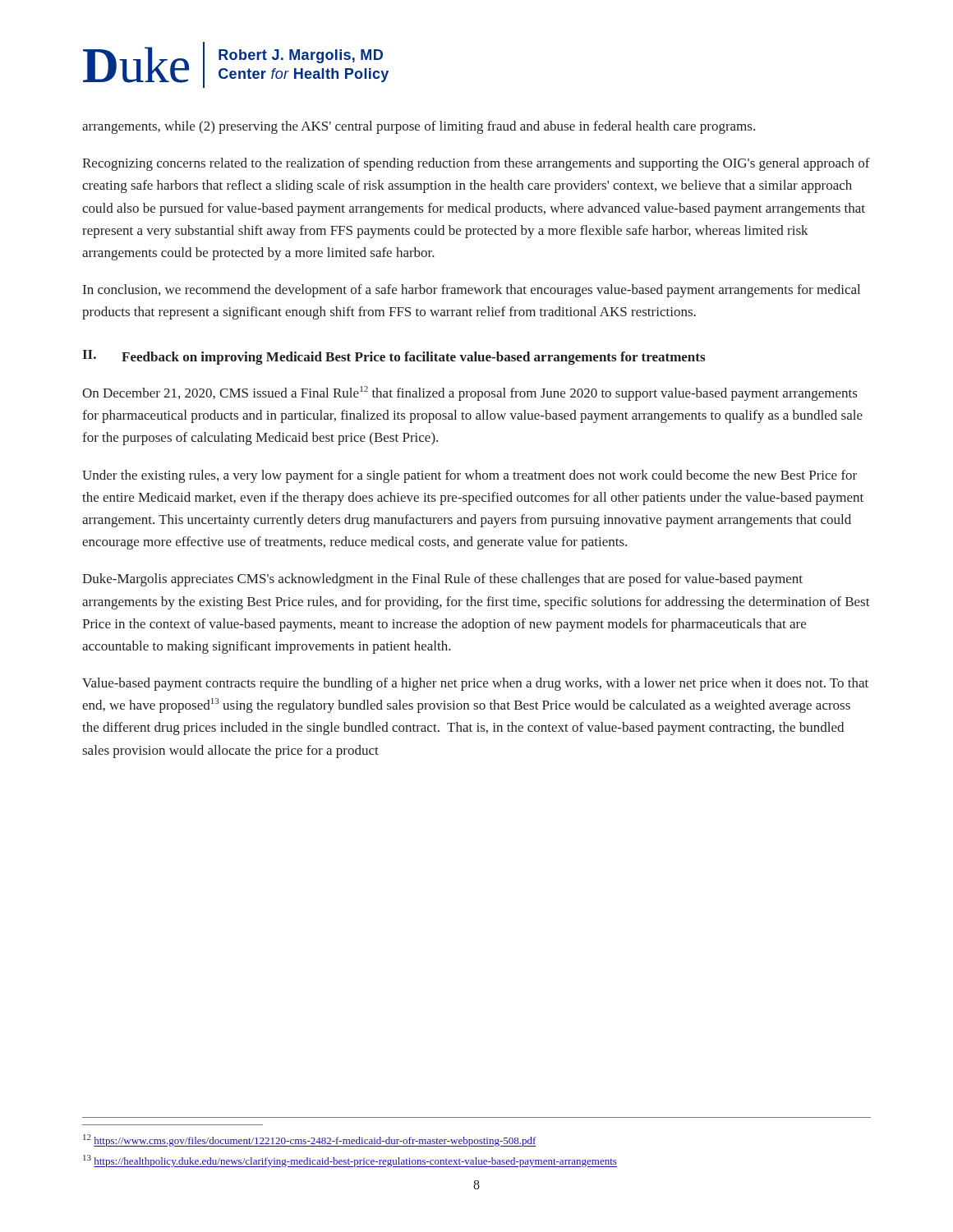Locate the text block containing "Under the existing rules,"
The height and width of the screenshot is (1232, 953).
(473, 508)
